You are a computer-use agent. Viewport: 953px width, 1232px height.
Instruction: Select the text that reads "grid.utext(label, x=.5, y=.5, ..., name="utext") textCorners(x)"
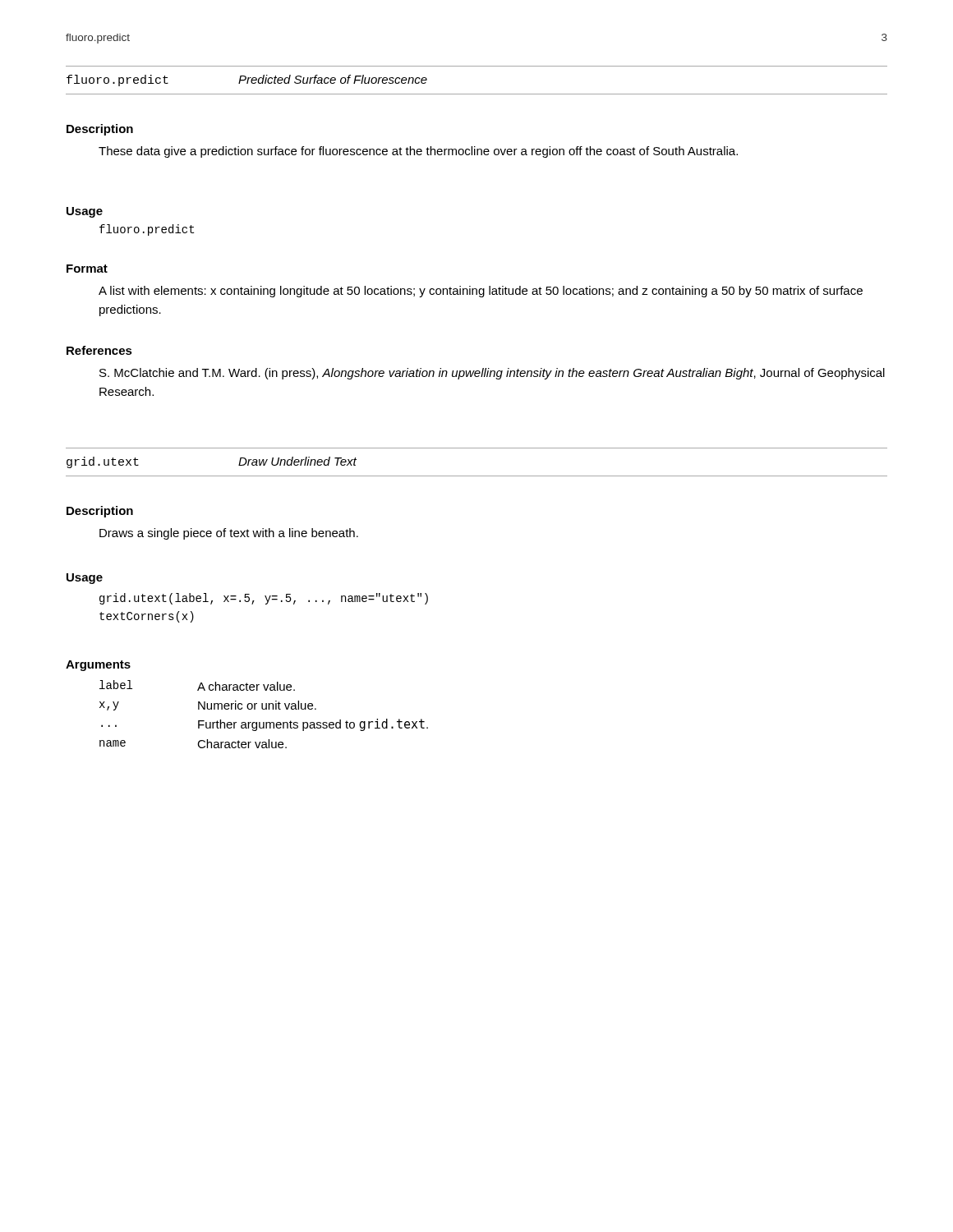click(x=264, y=608)
